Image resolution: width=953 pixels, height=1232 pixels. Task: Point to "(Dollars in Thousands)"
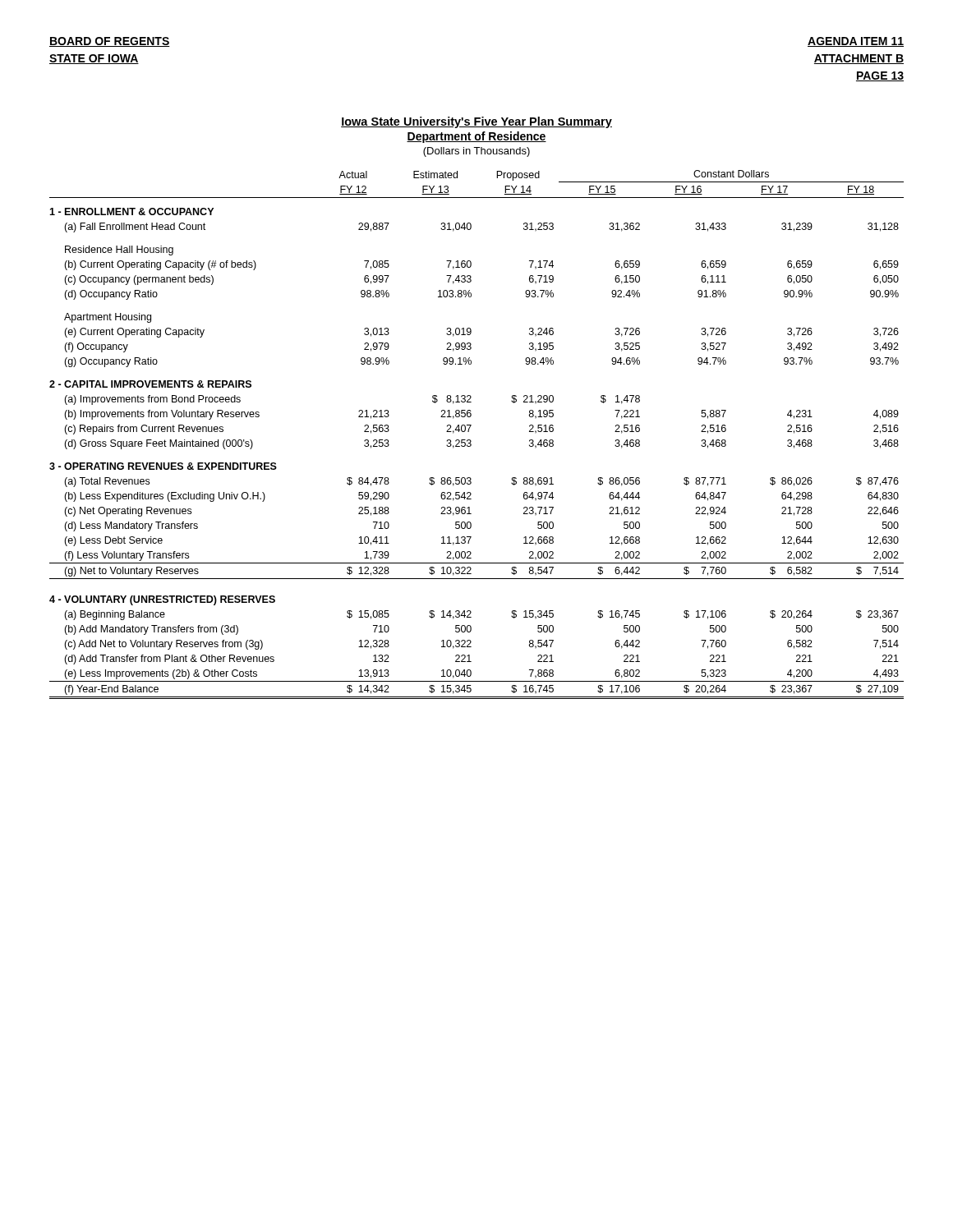(476, 151)
